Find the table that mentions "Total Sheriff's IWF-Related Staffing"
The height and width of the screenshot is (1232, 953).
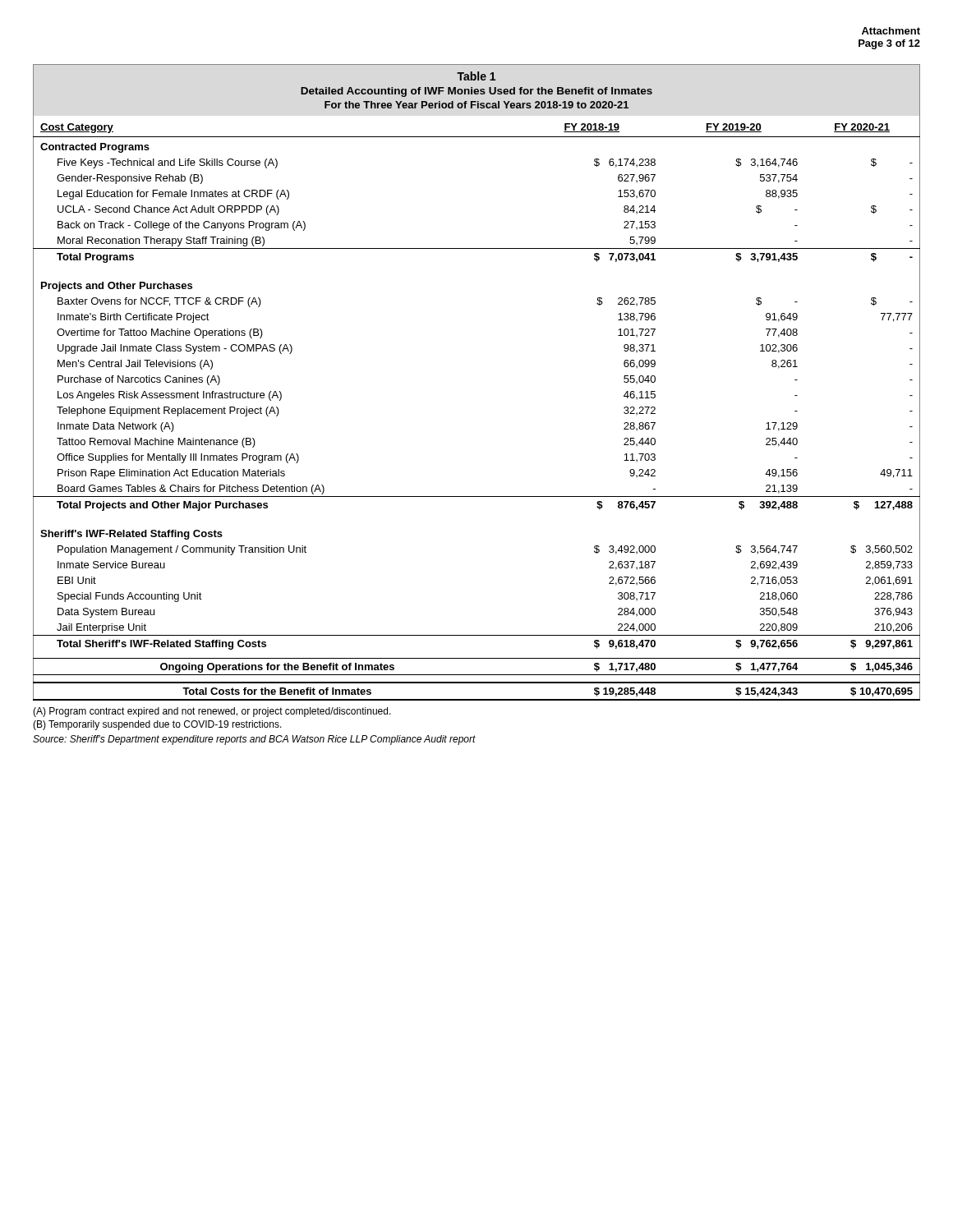(x=476, y=382)
